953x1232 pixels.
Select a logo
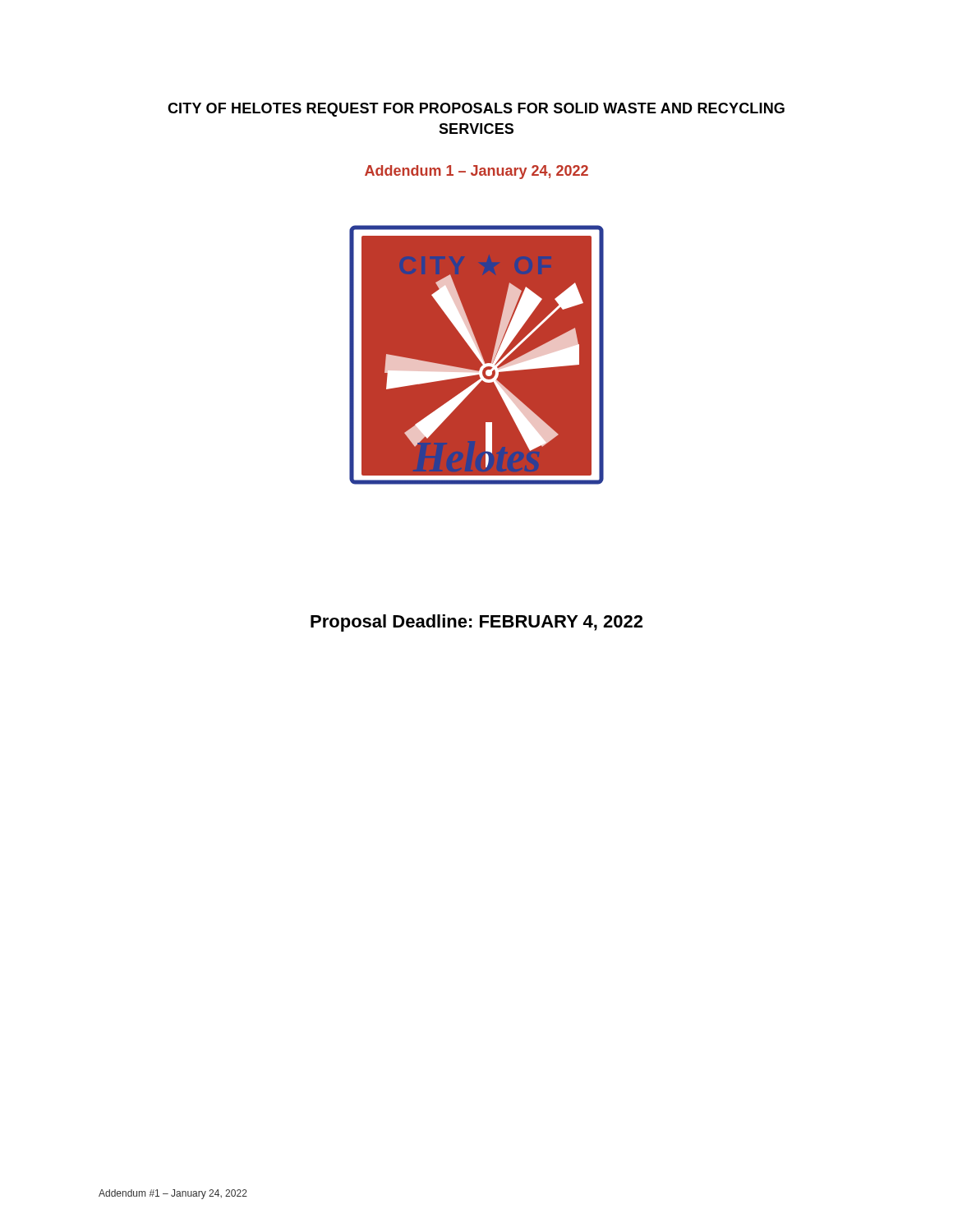[476, 394]
